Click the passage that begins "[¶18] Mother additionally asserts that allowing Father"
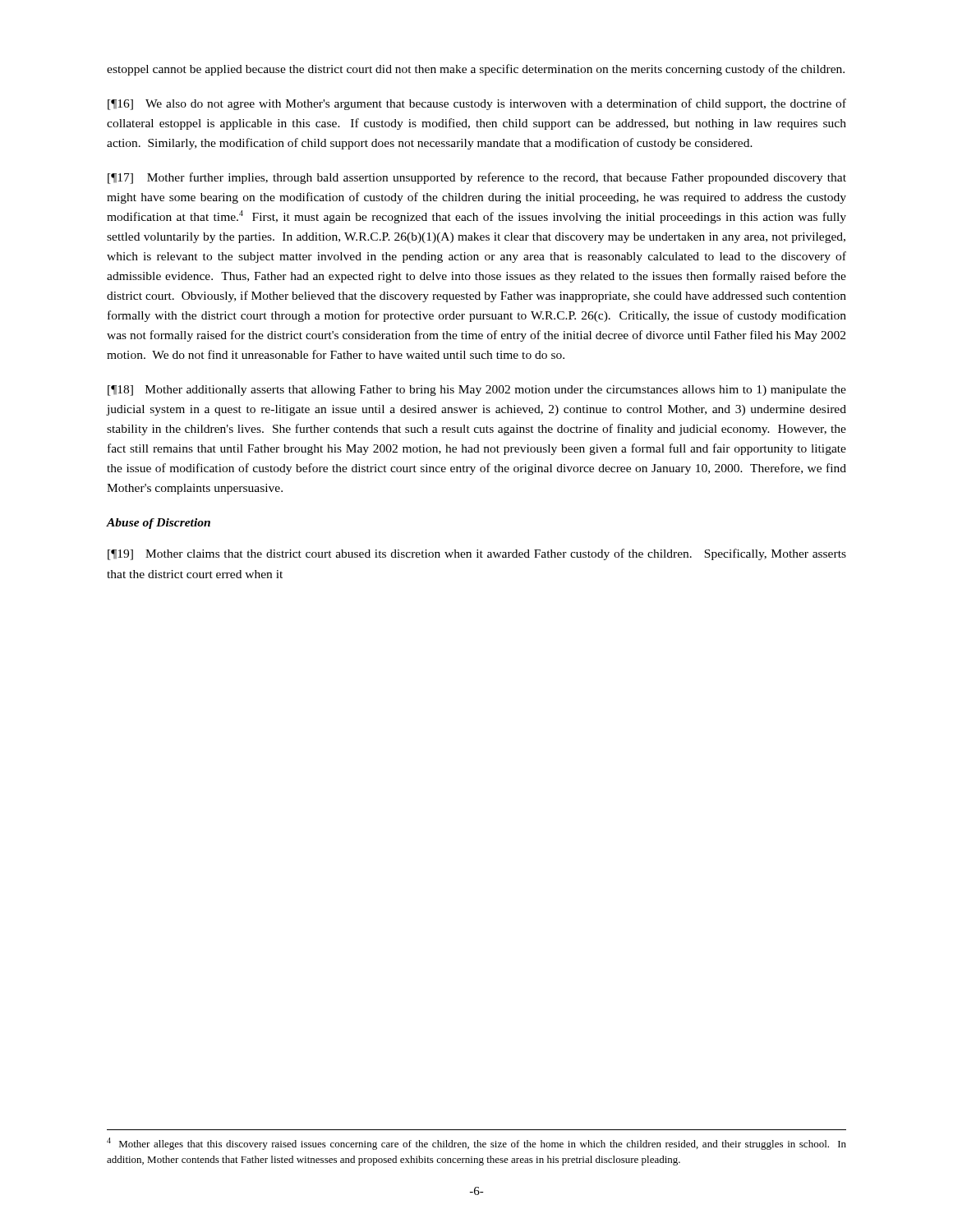Viewport: 953px width, 1232px height. click(x=476, y=438)
